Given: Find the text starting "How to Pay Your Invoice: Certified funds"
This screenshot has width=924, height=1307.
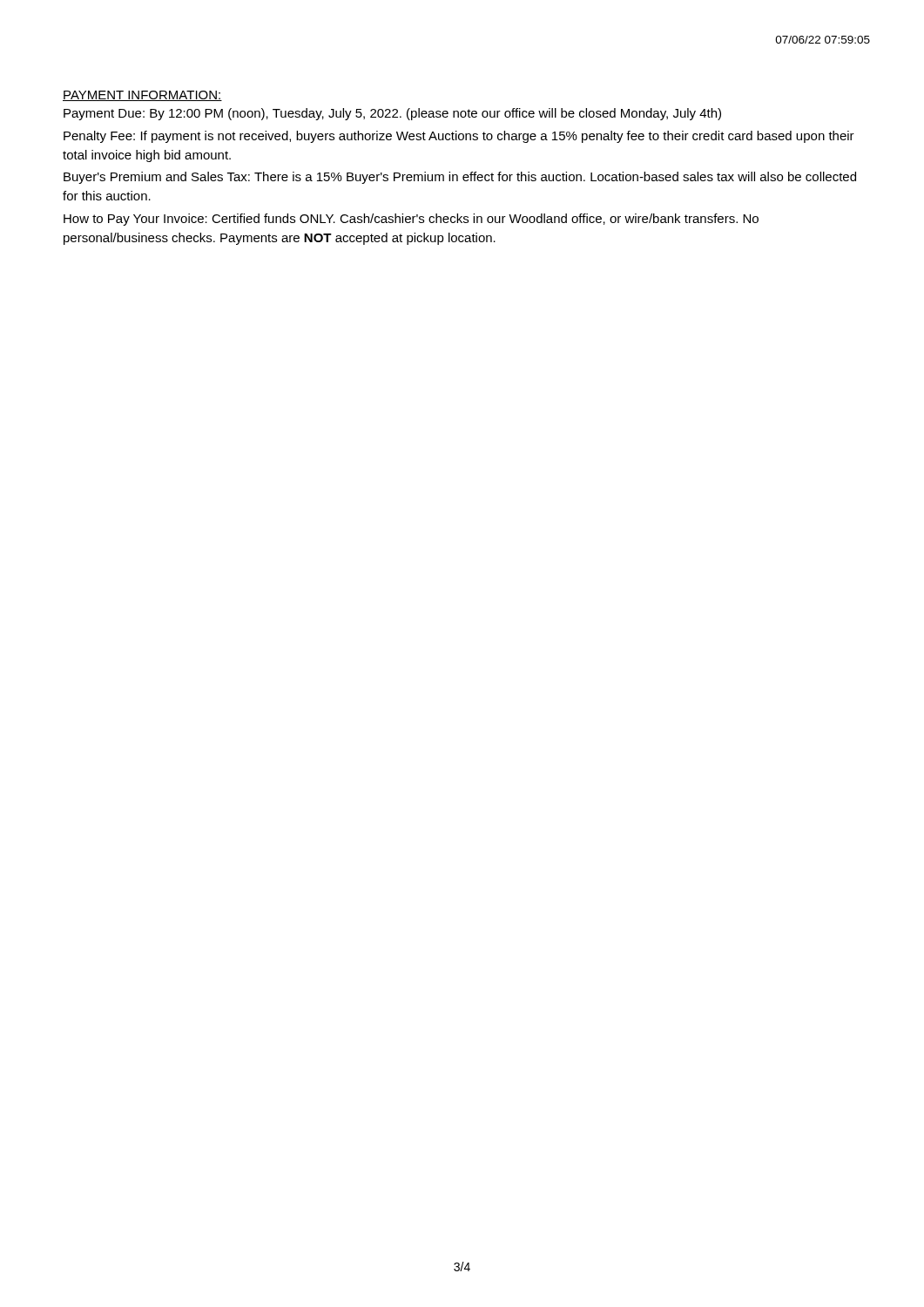Looking at the screenshot, I should [411, 228].
